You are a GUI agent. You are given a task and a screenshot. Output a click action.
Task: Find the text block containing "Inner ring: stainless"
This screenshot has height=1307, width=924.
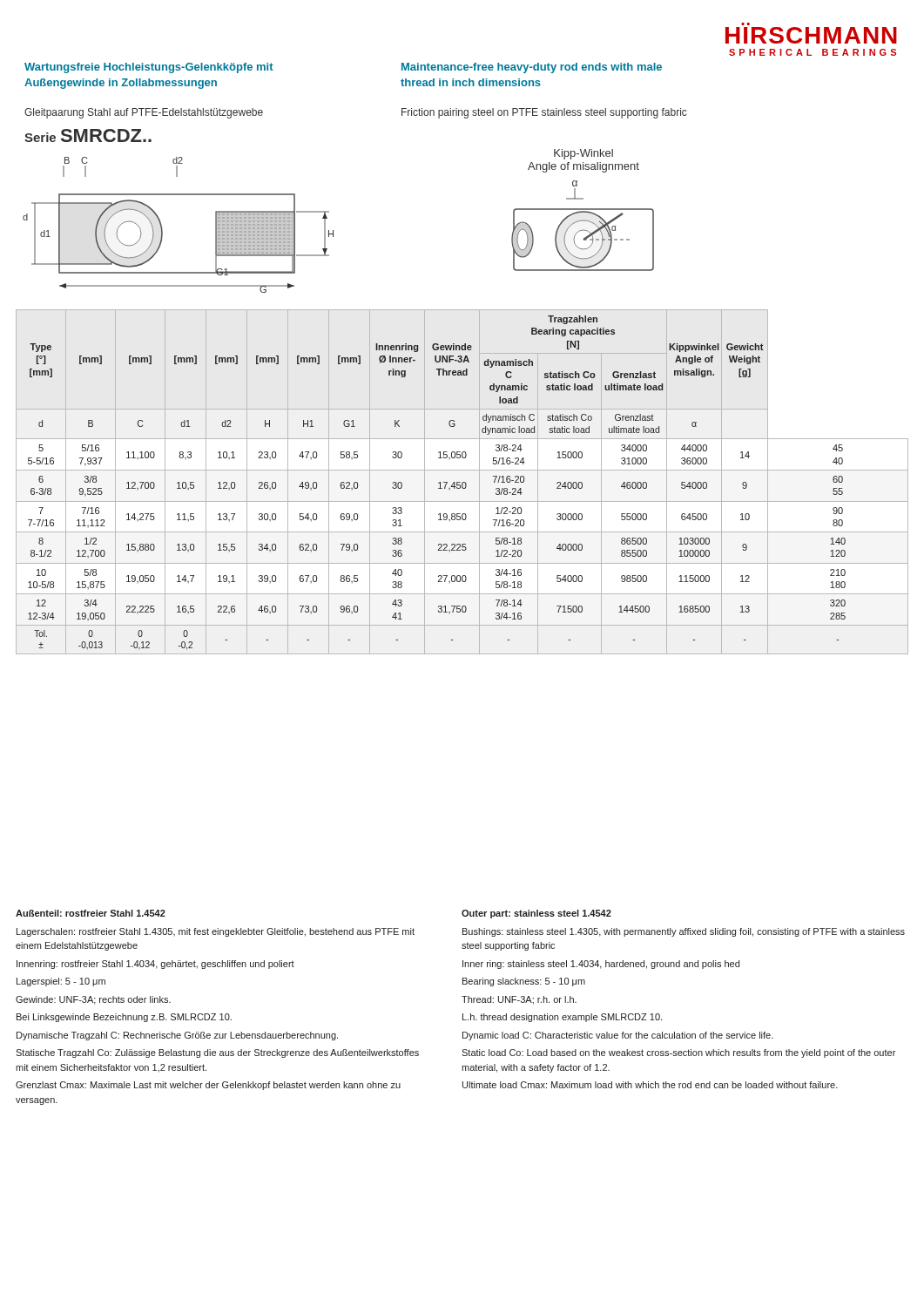pyautogui.click(x=601, y=963)
